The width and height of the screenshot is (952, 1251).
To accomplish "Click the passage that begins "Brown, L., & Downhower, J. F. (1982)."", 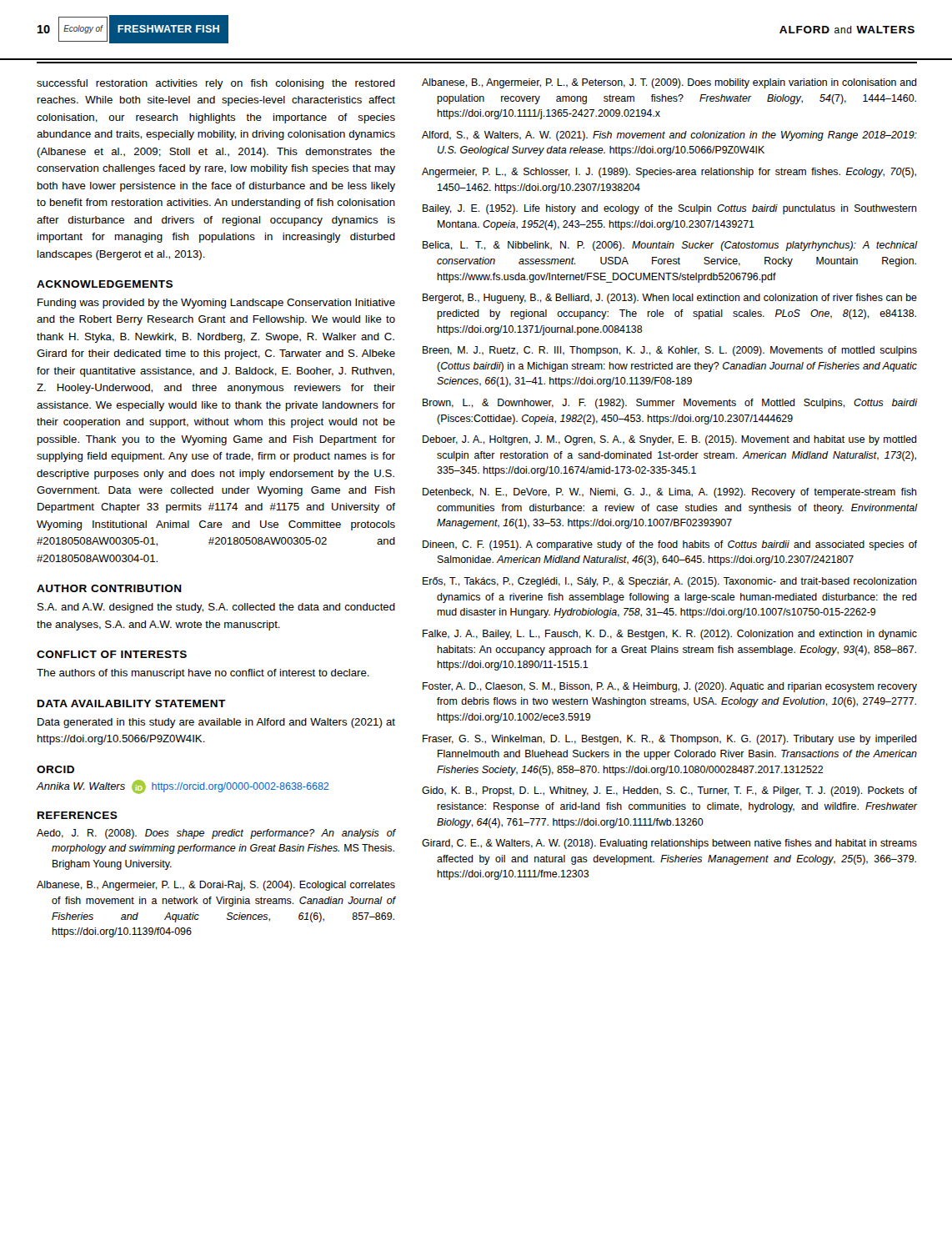I will (x=669, y=411).
